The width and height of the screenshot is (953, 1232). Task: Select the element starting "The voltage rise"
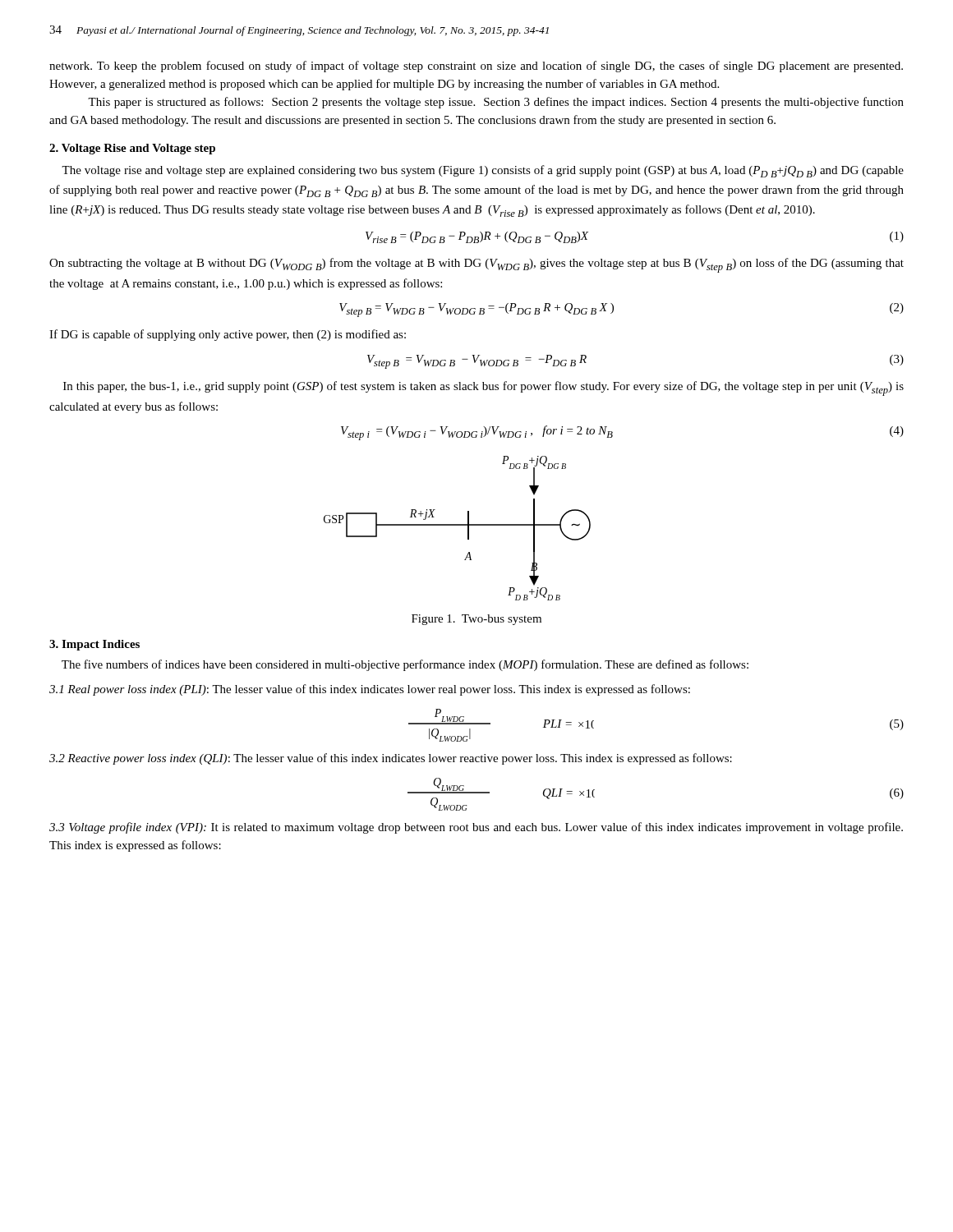(476, 191)
